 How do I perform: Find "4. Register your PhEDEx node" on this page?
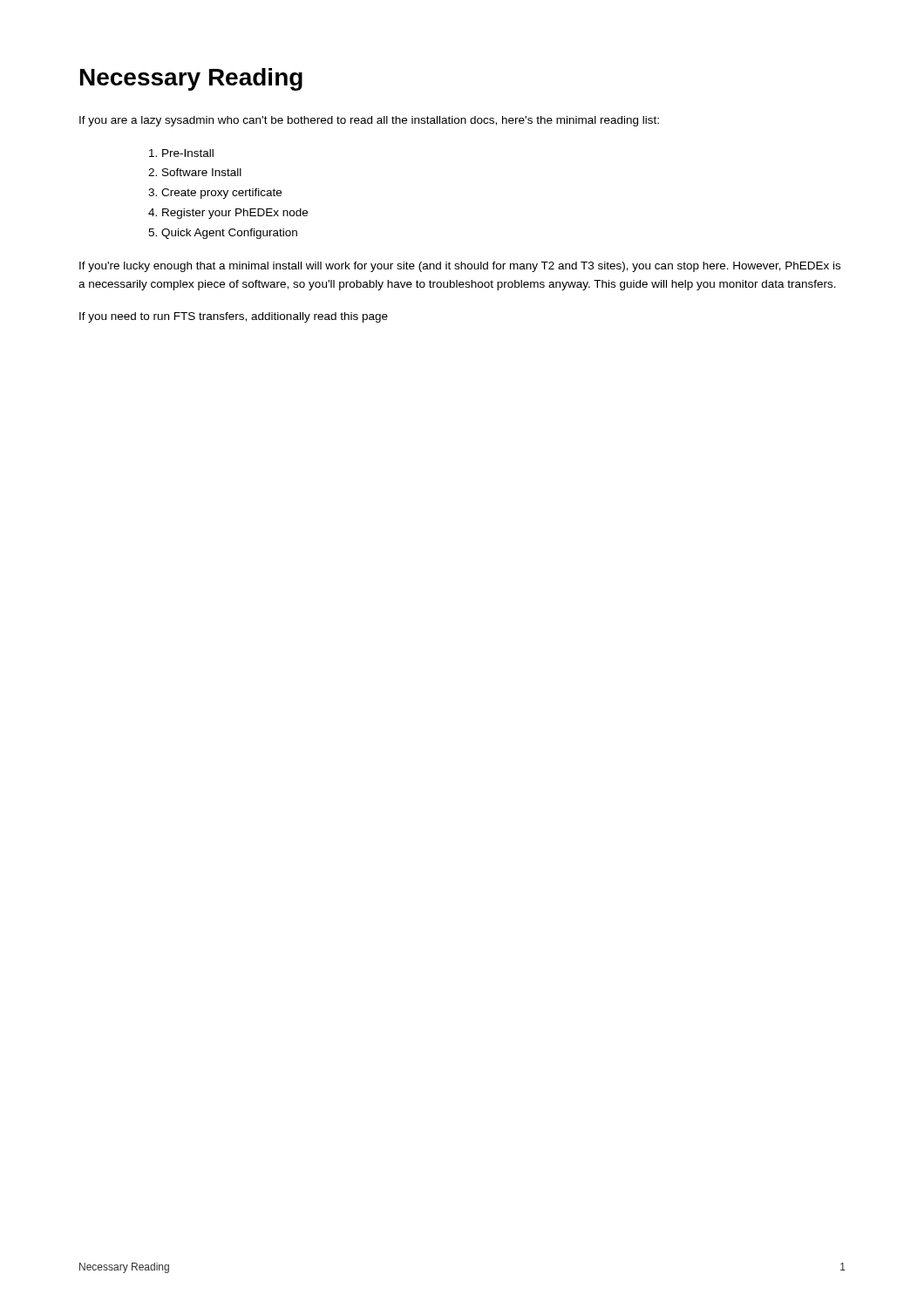pos(228,213)
